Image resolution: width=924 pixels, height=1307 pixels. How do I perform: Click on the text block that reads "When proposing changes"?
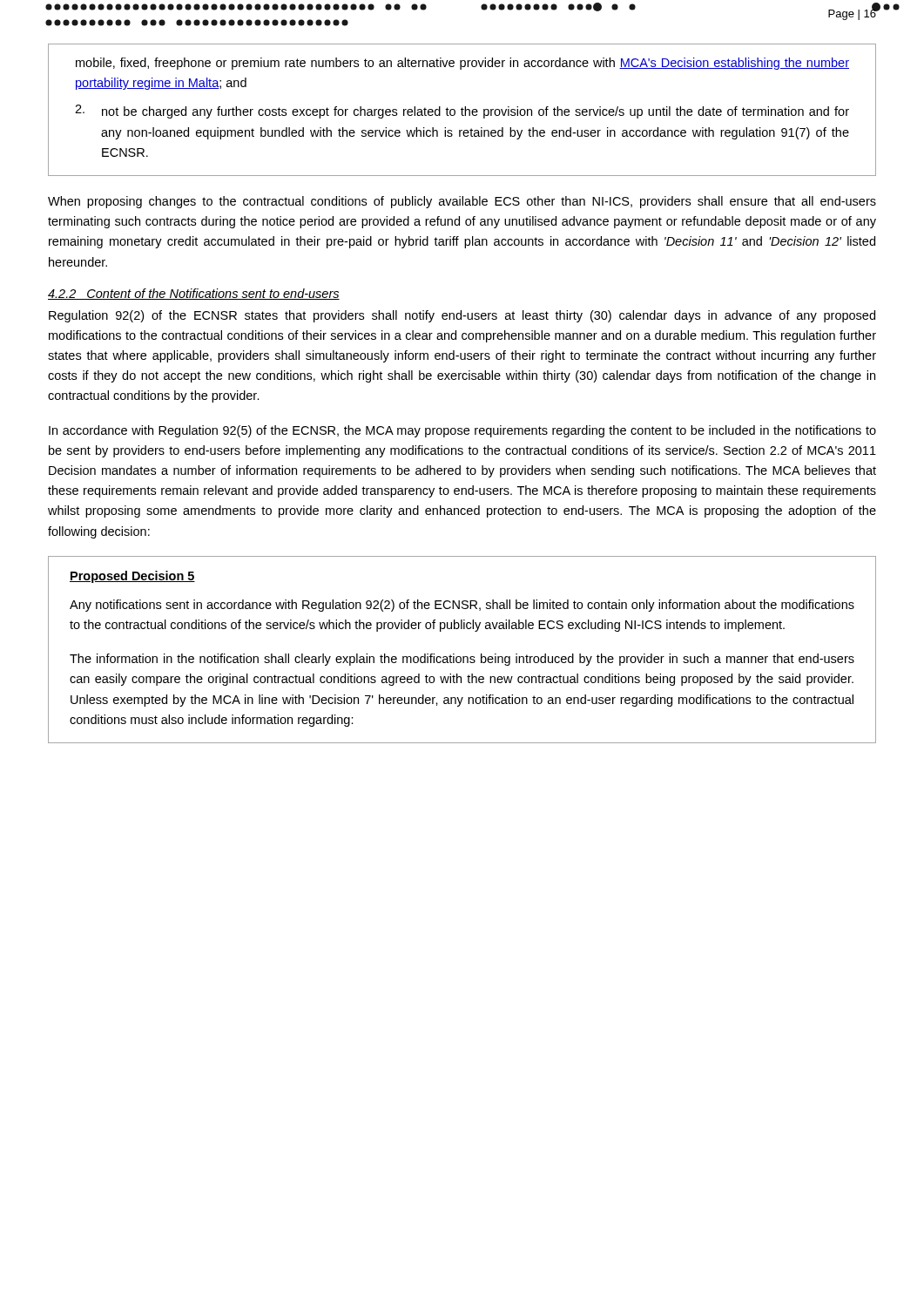[x=462, y=232]
